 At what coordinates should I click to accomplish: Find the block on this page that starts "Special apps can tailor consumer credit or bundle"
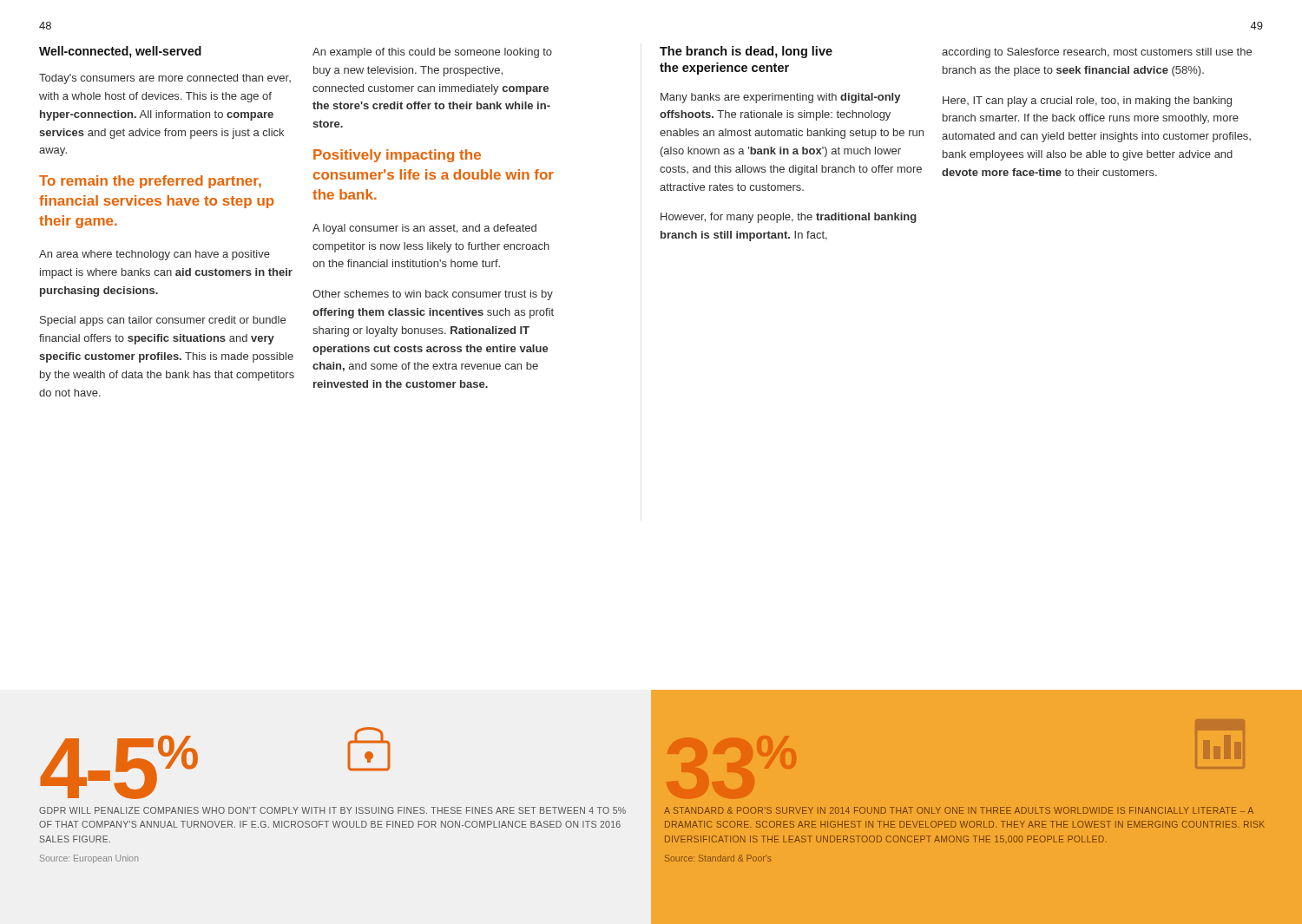pos(167,356)
